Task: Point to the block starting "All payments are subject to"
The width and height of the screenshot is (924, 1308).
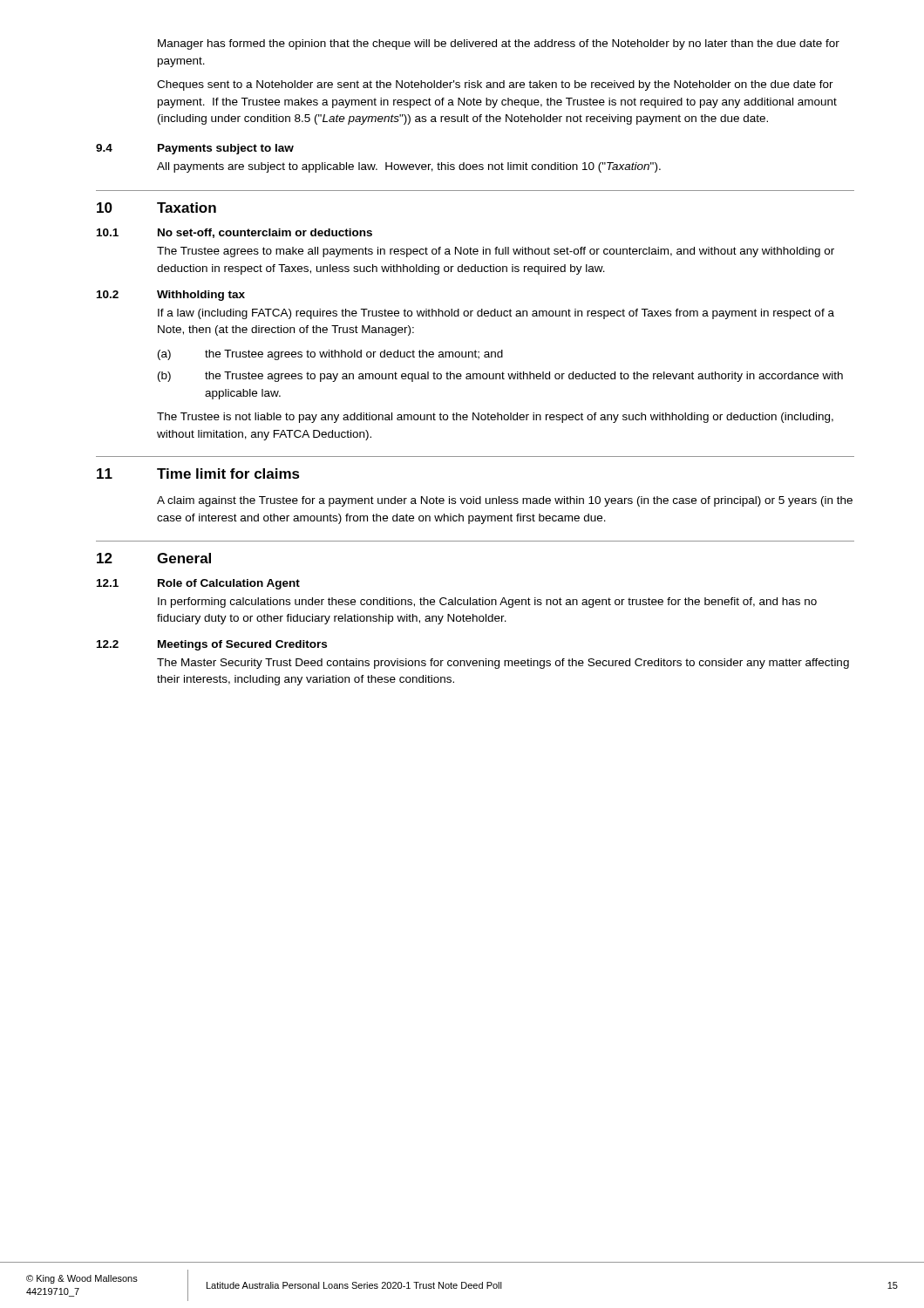Action: pyautogui.click(x=409, y=166)
